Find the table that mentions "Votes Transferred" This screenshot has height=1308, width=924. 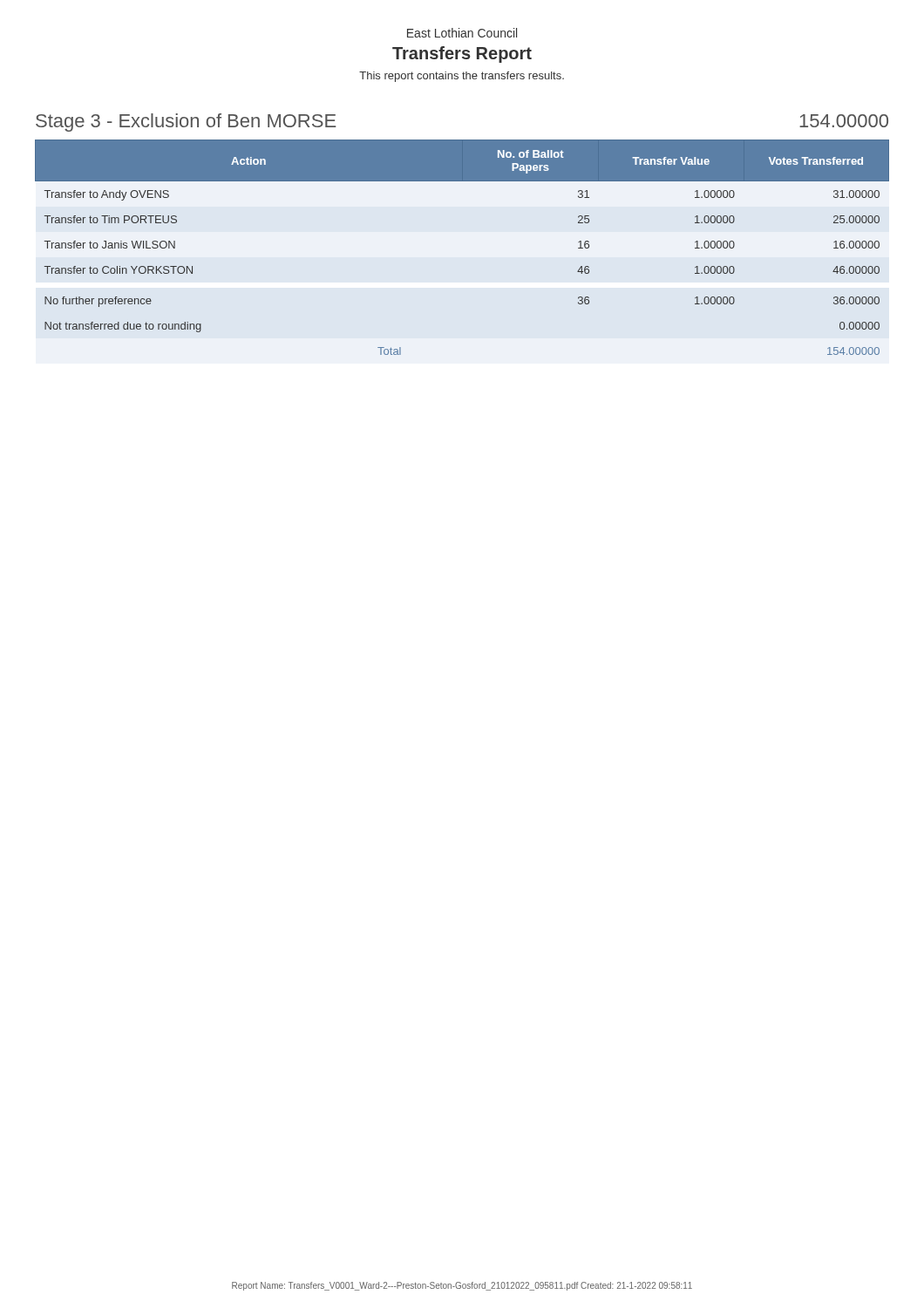click(x=462, y=252)
